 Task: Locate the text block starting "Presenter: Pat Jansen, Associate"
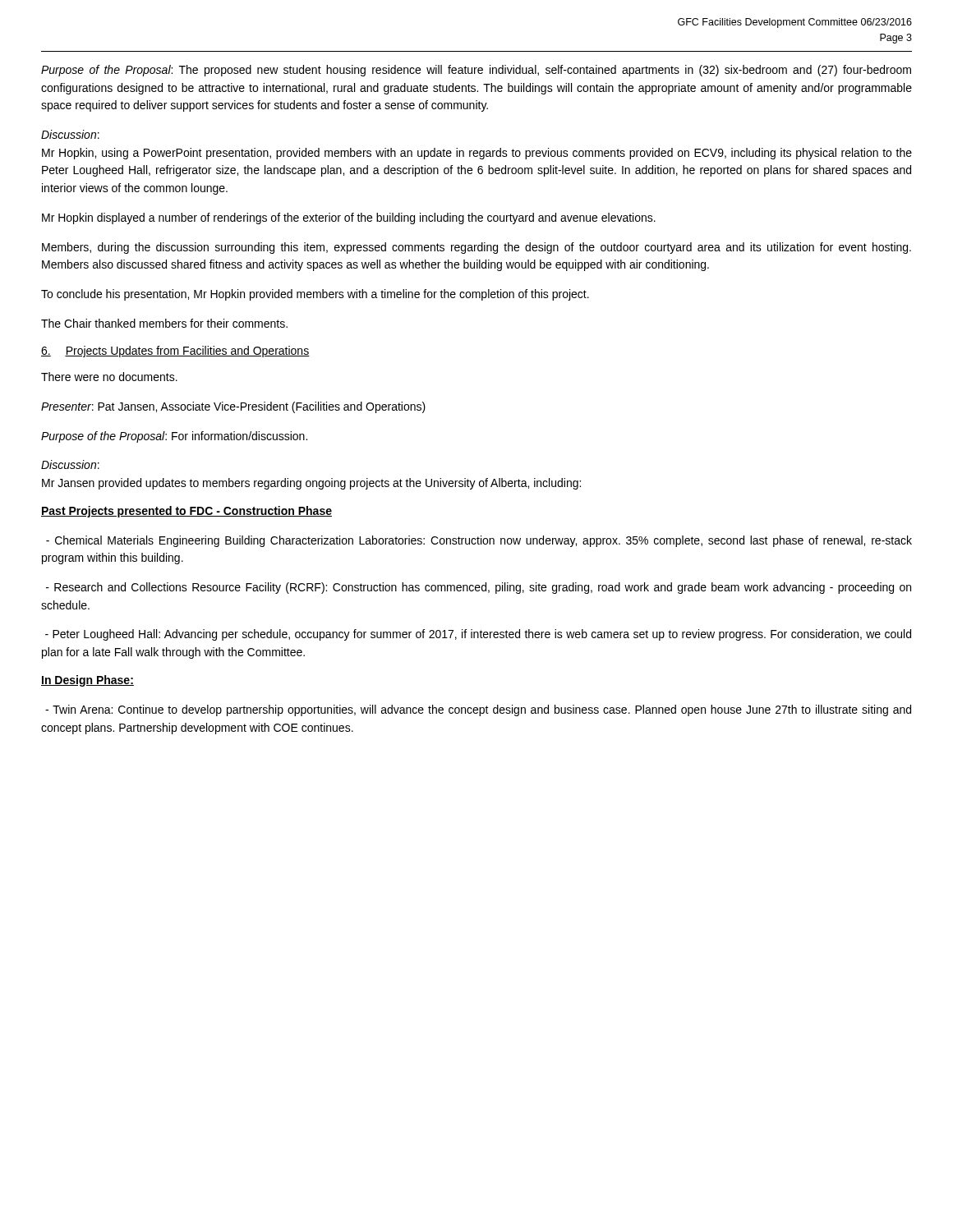click(233, 406)
